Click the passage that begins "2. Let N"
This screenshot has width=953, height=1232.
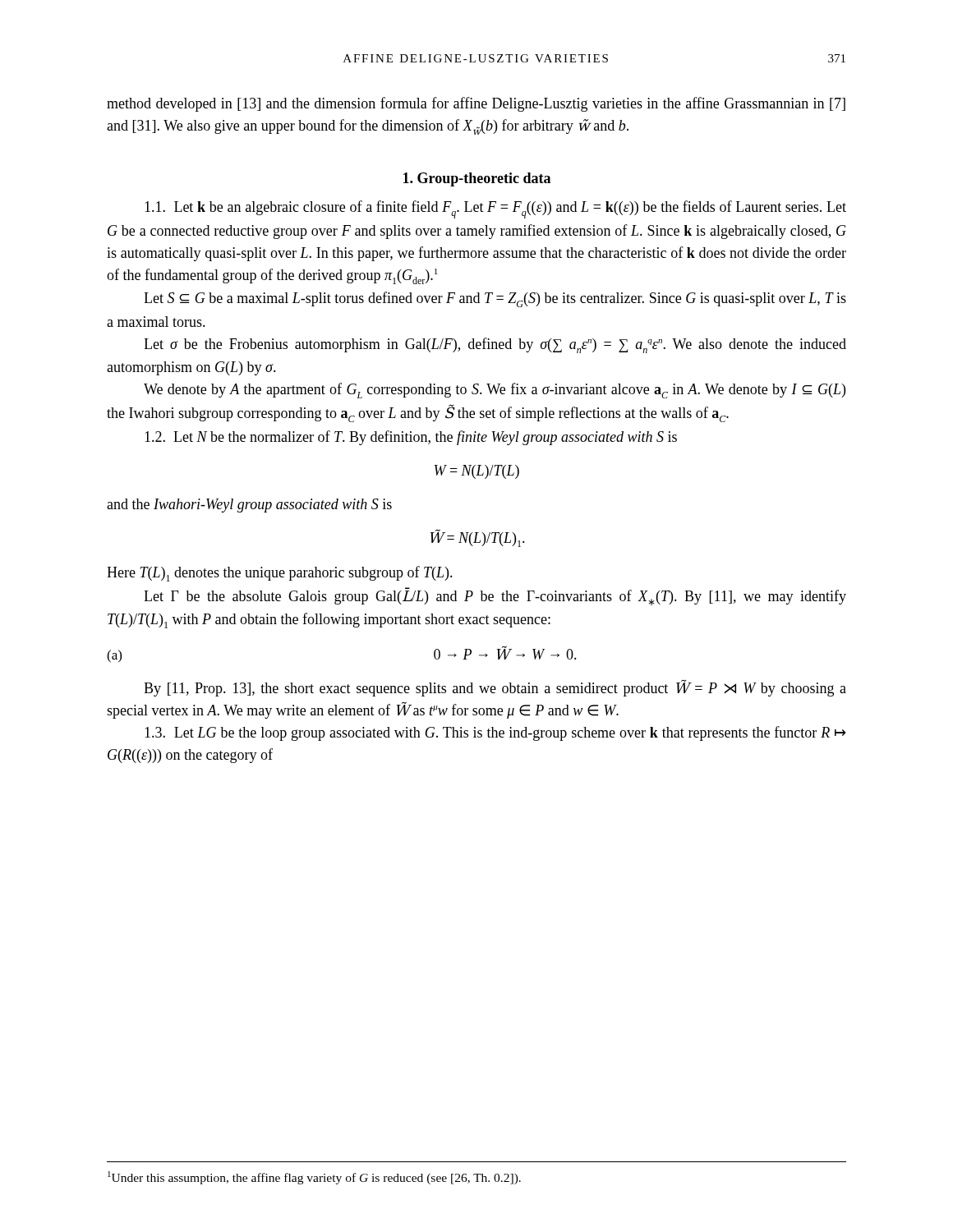(476, 437)
